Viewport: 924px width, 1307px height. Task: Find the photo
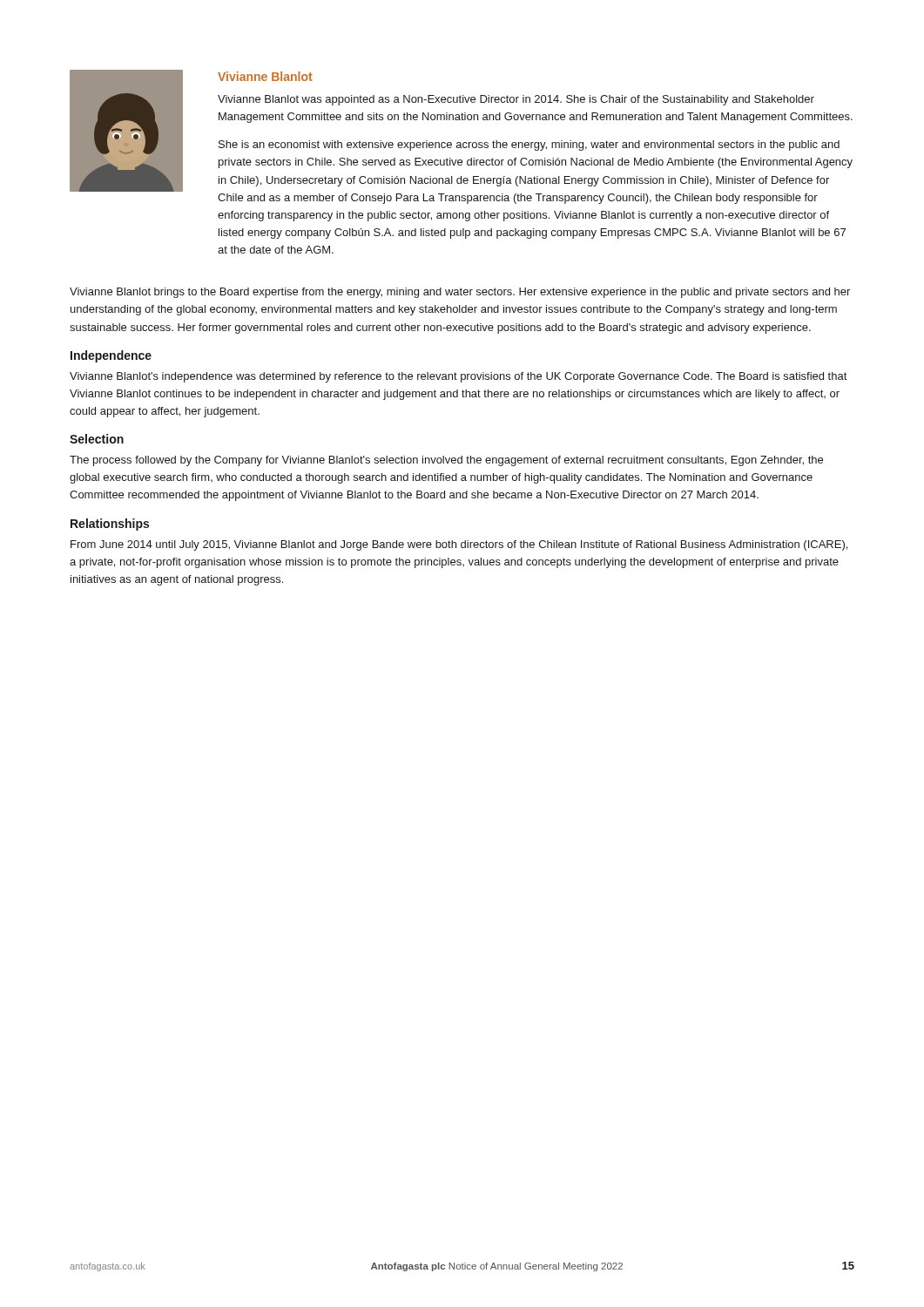pos(126,131)
